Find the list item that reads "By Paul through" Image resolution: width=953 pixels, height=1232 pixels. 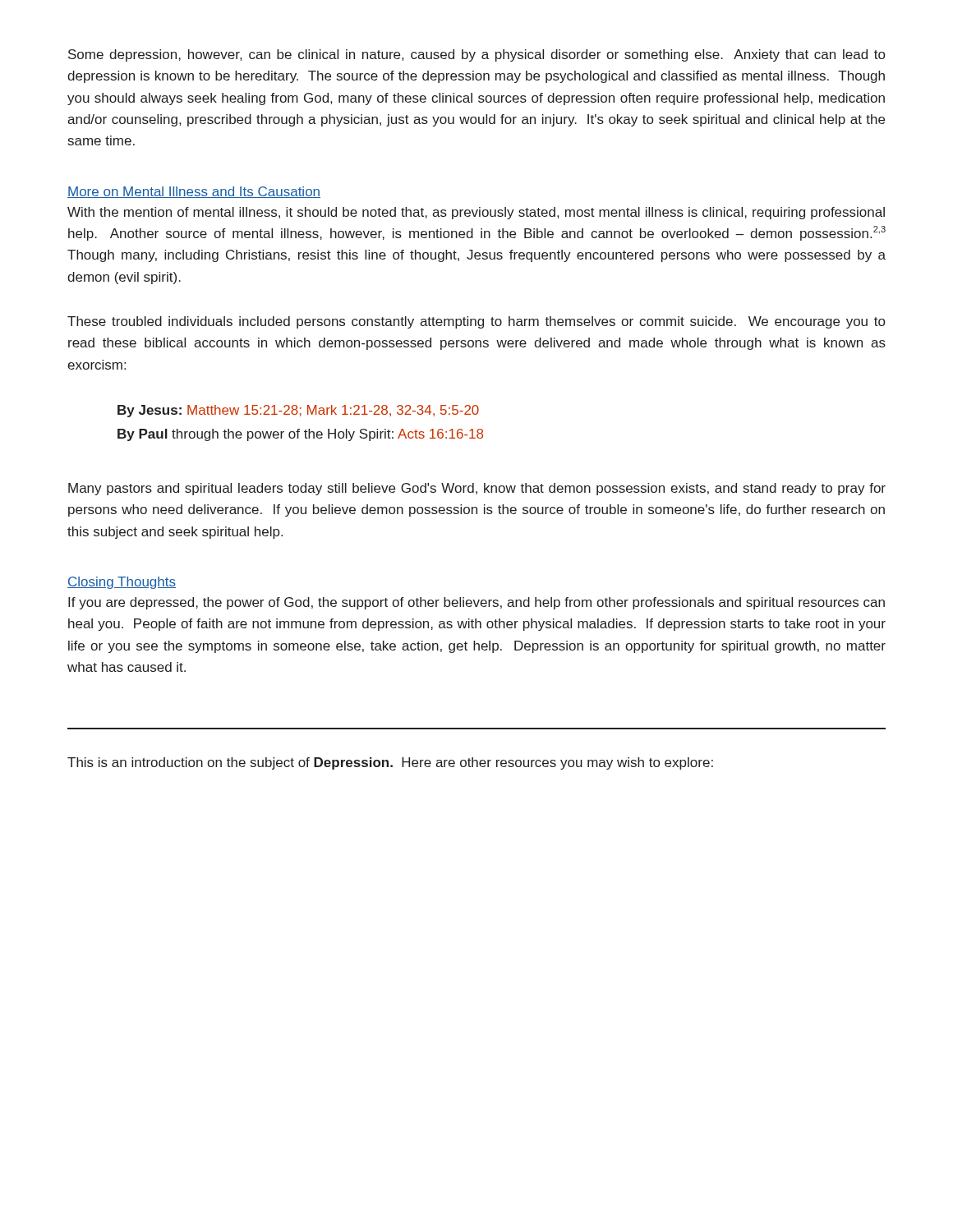point(300,434)
